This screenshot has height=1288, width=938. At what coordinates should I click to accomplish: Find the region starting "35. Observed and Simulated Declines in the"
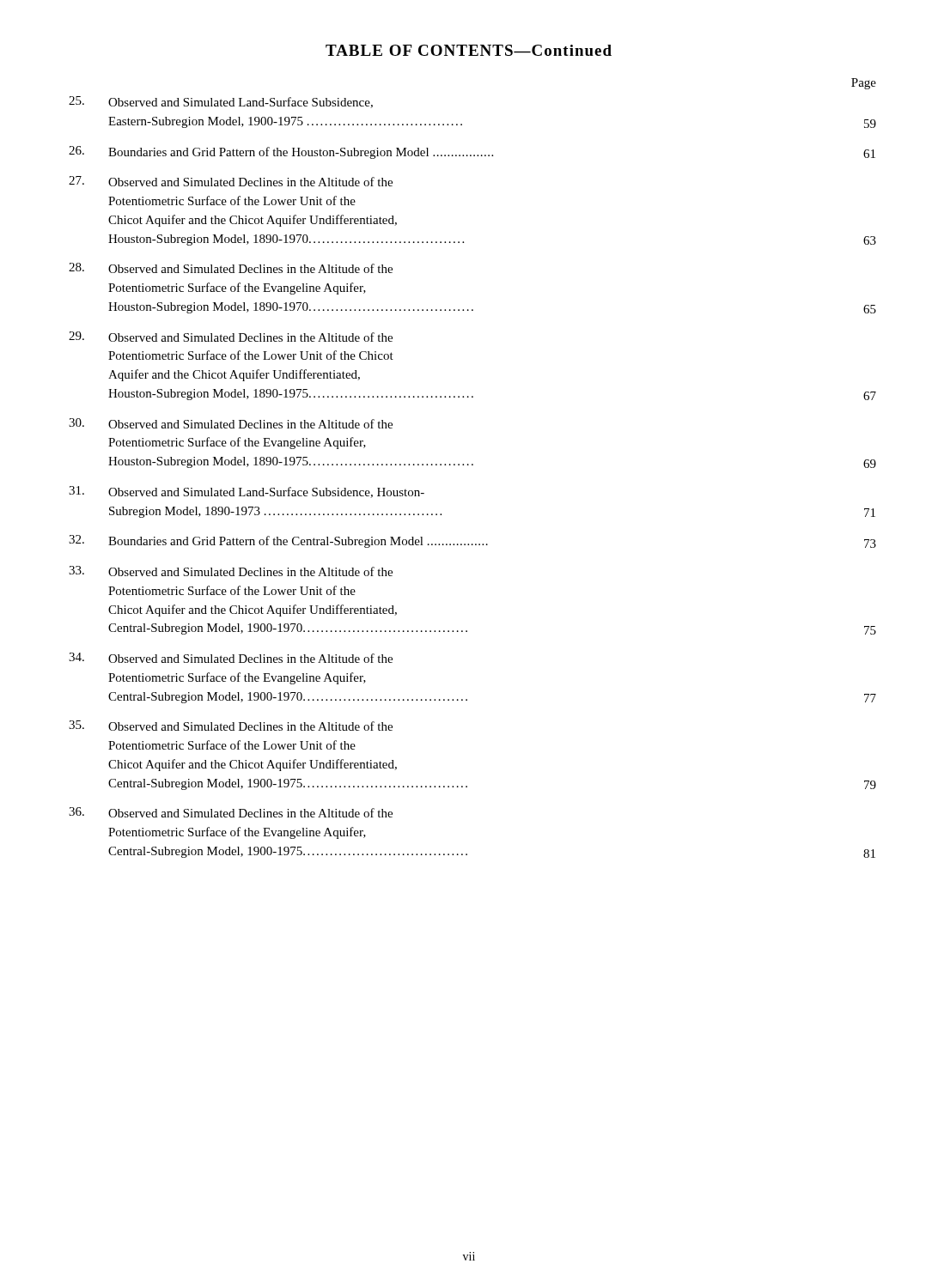point(231,726)
